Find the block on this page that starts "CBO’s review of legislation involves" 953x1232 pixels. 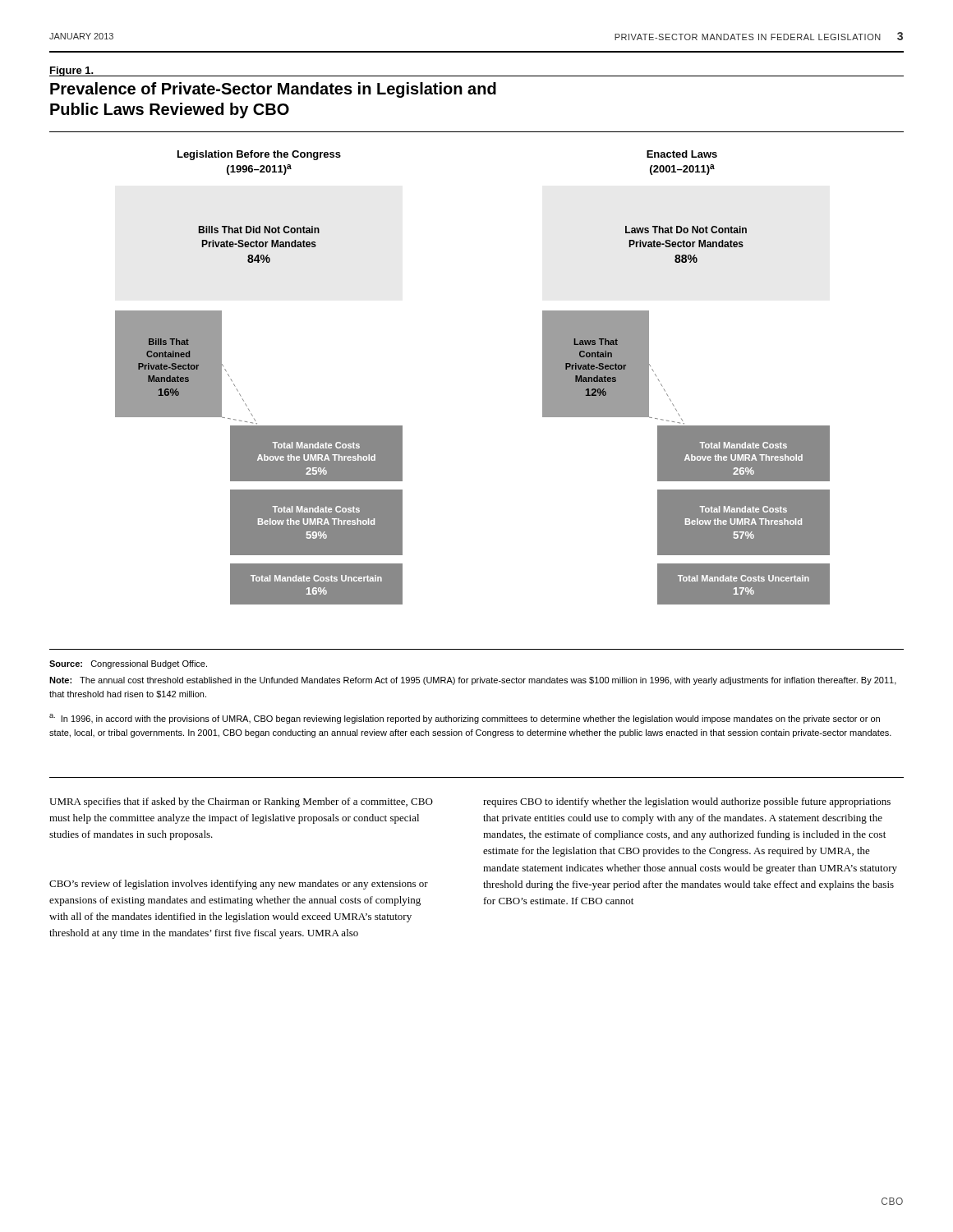click(239, 908)
